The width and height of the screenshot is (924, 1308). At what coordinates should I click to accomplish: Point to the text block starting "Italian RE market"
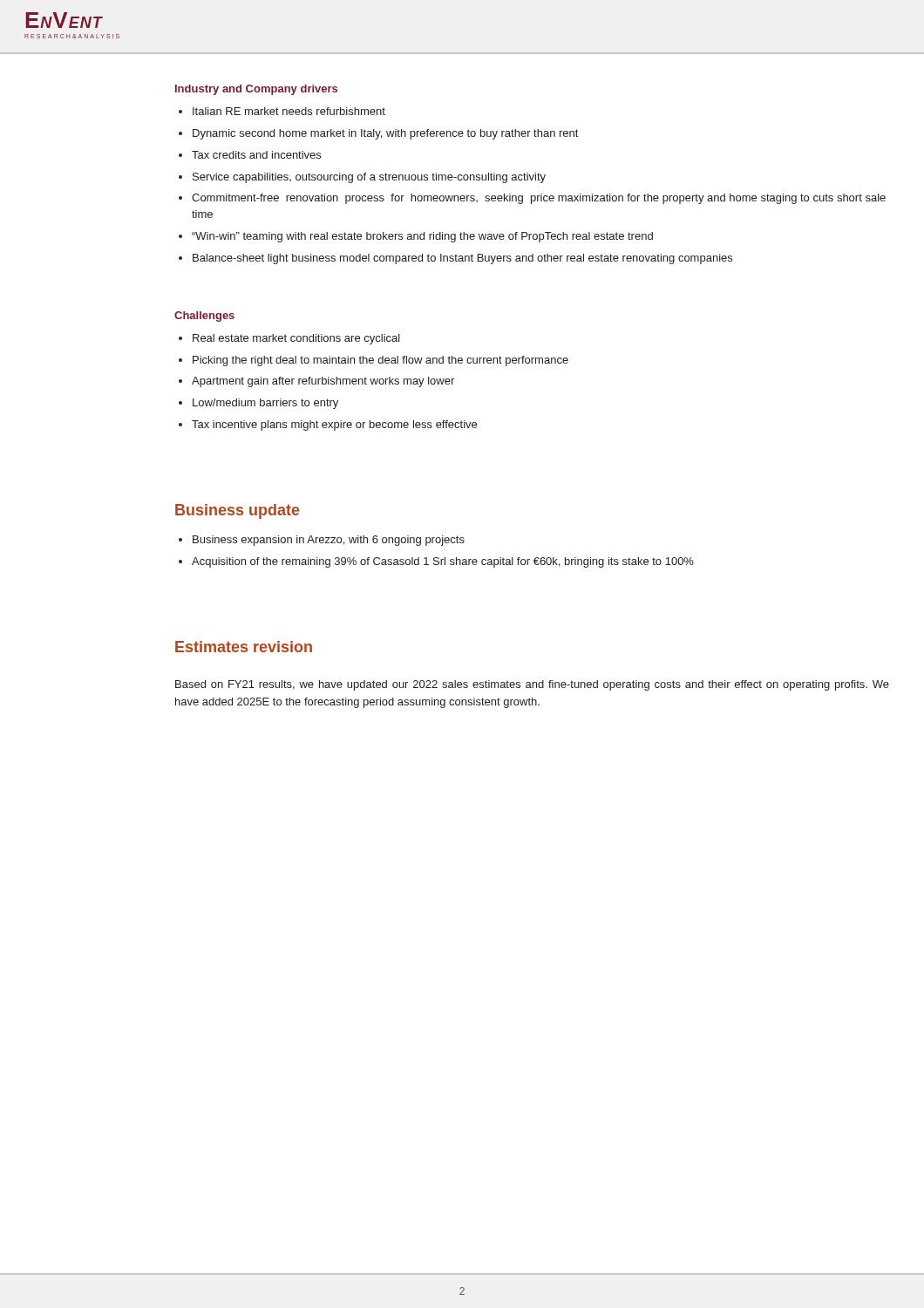click(x=282, y=111)
